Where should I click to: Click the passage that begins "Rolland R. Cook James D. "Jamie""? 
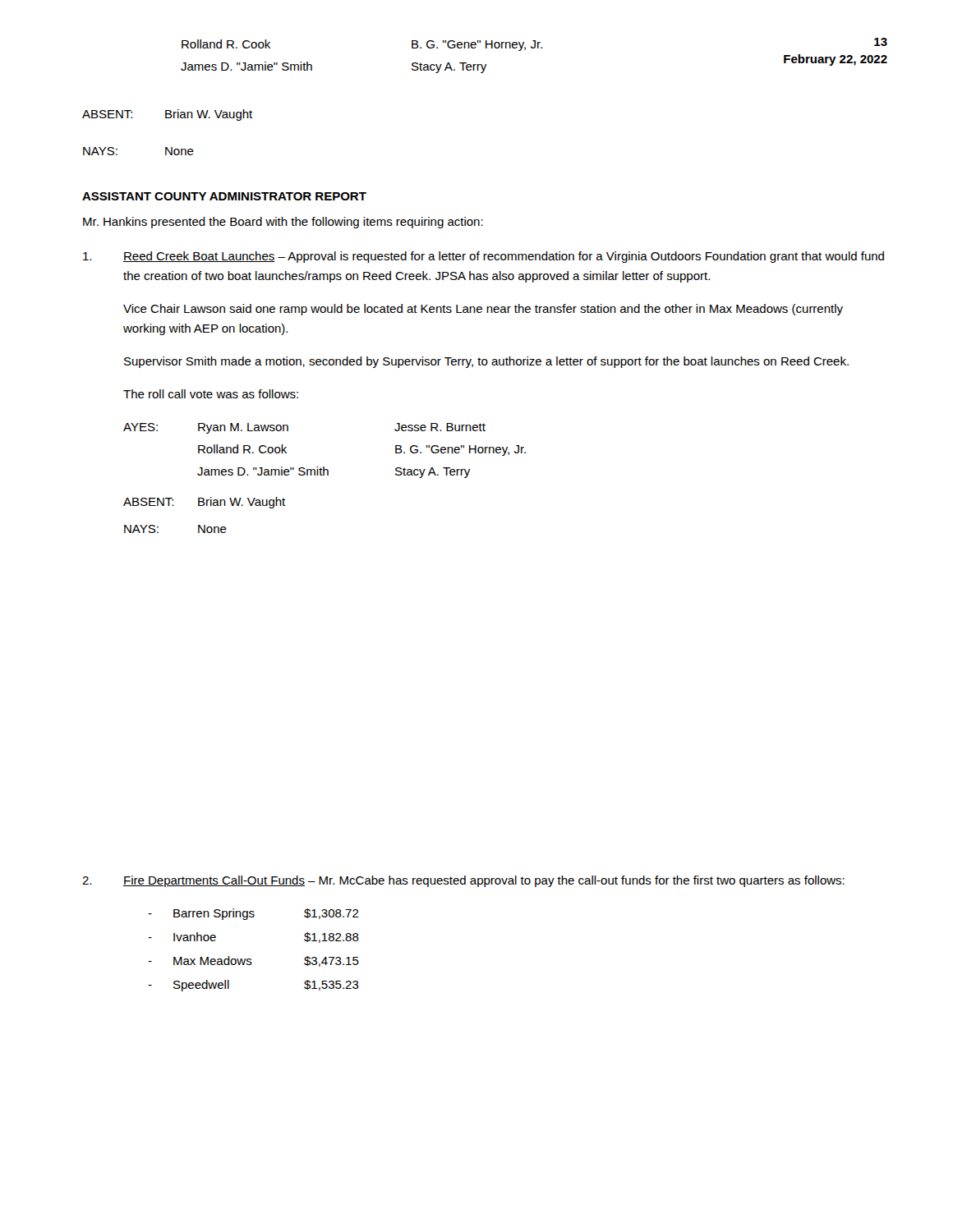247,55
